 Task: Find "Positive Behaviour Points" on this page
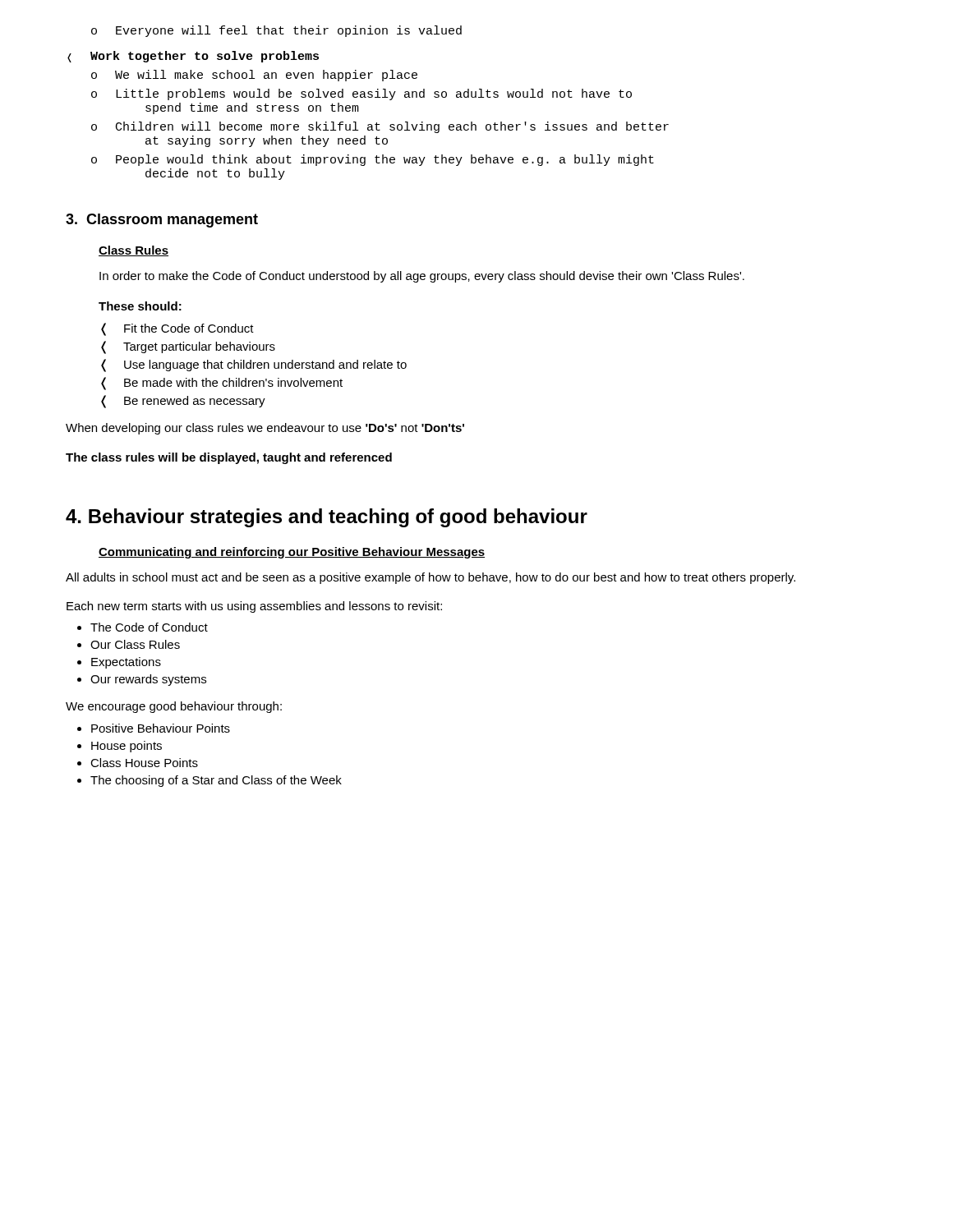154,728
